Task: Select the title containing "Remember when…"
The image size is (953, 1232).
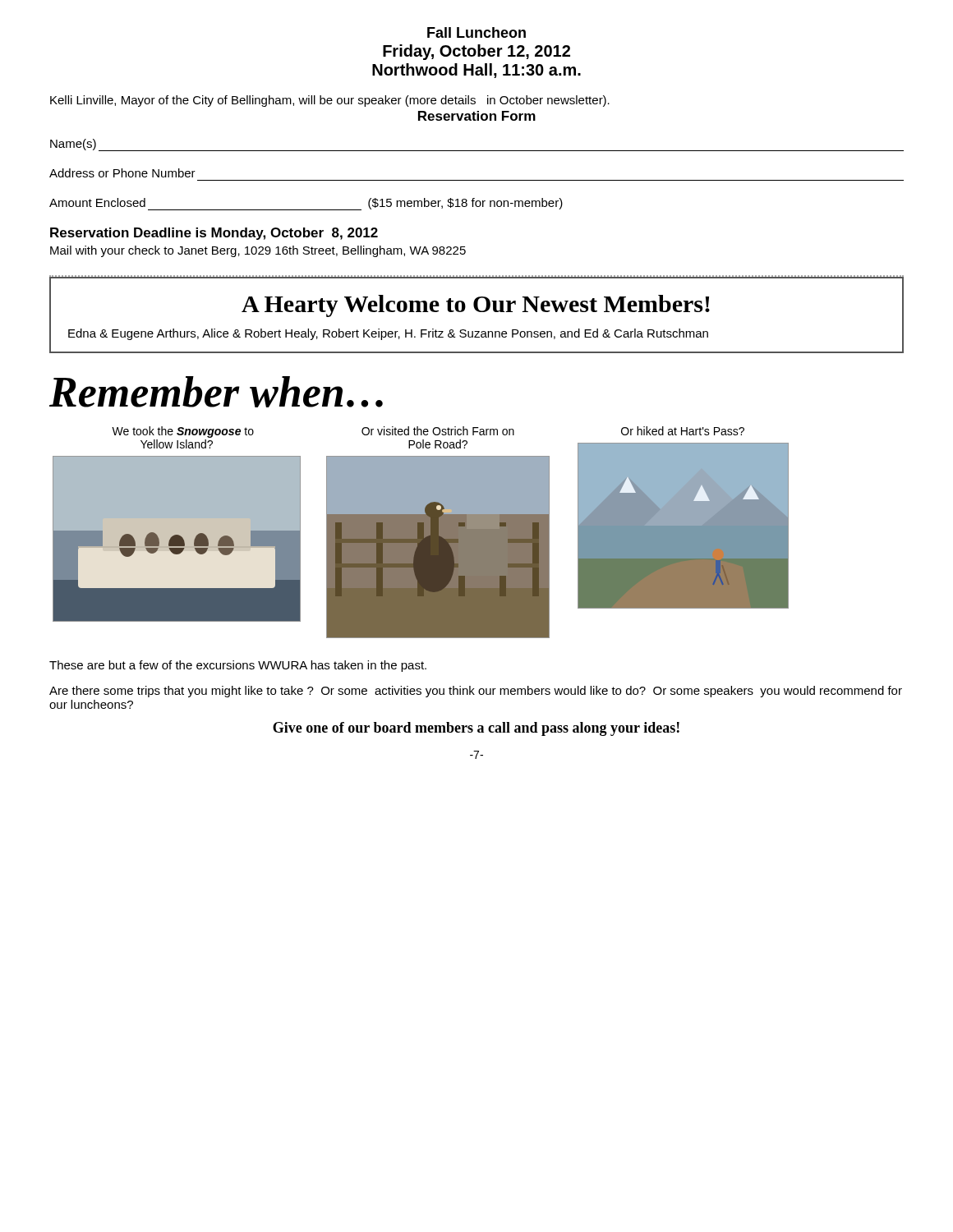Action: pyautogui.click(x=218, y=392)
